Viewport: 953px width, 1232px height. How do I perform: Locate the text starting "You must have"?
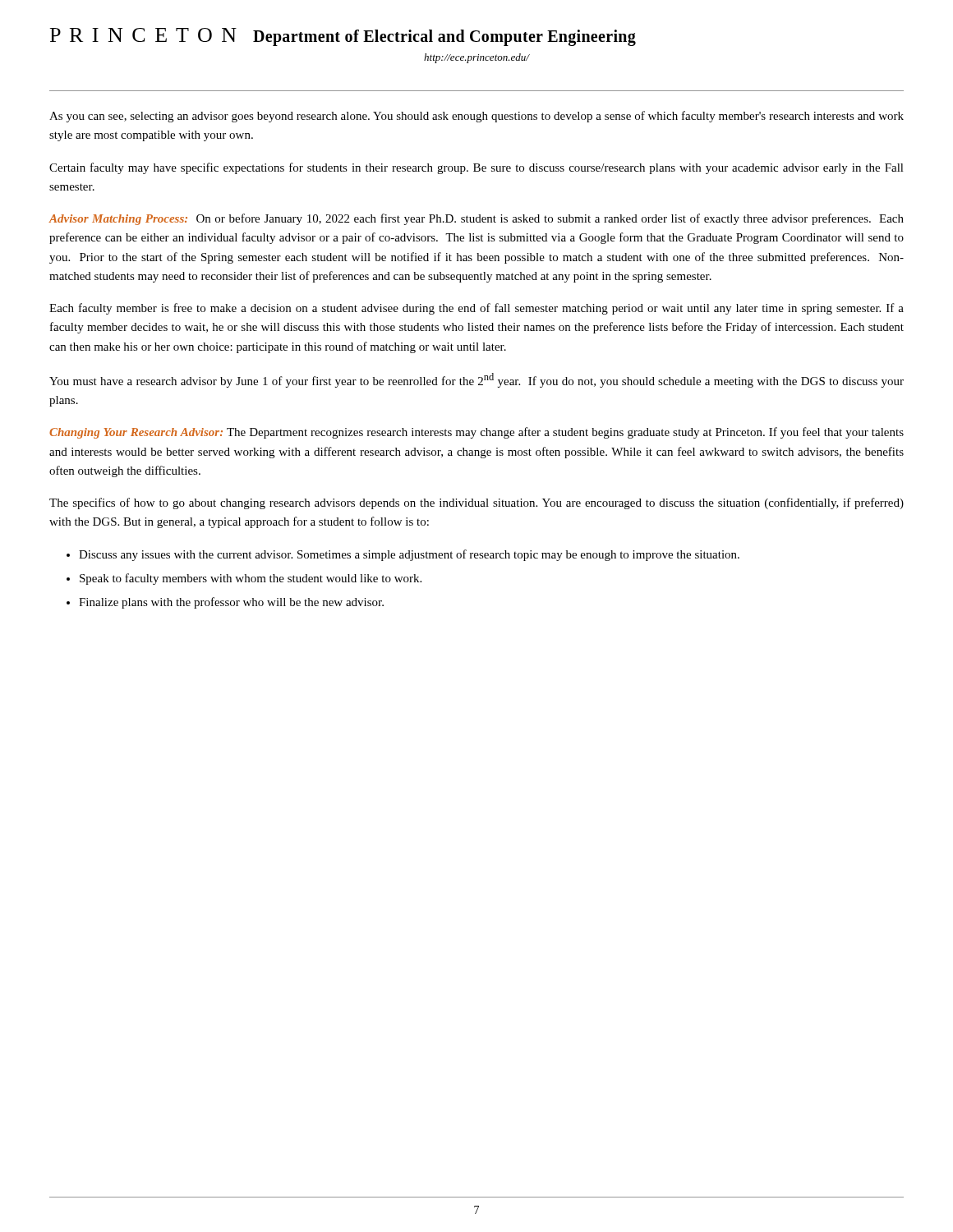click(476, 389)
